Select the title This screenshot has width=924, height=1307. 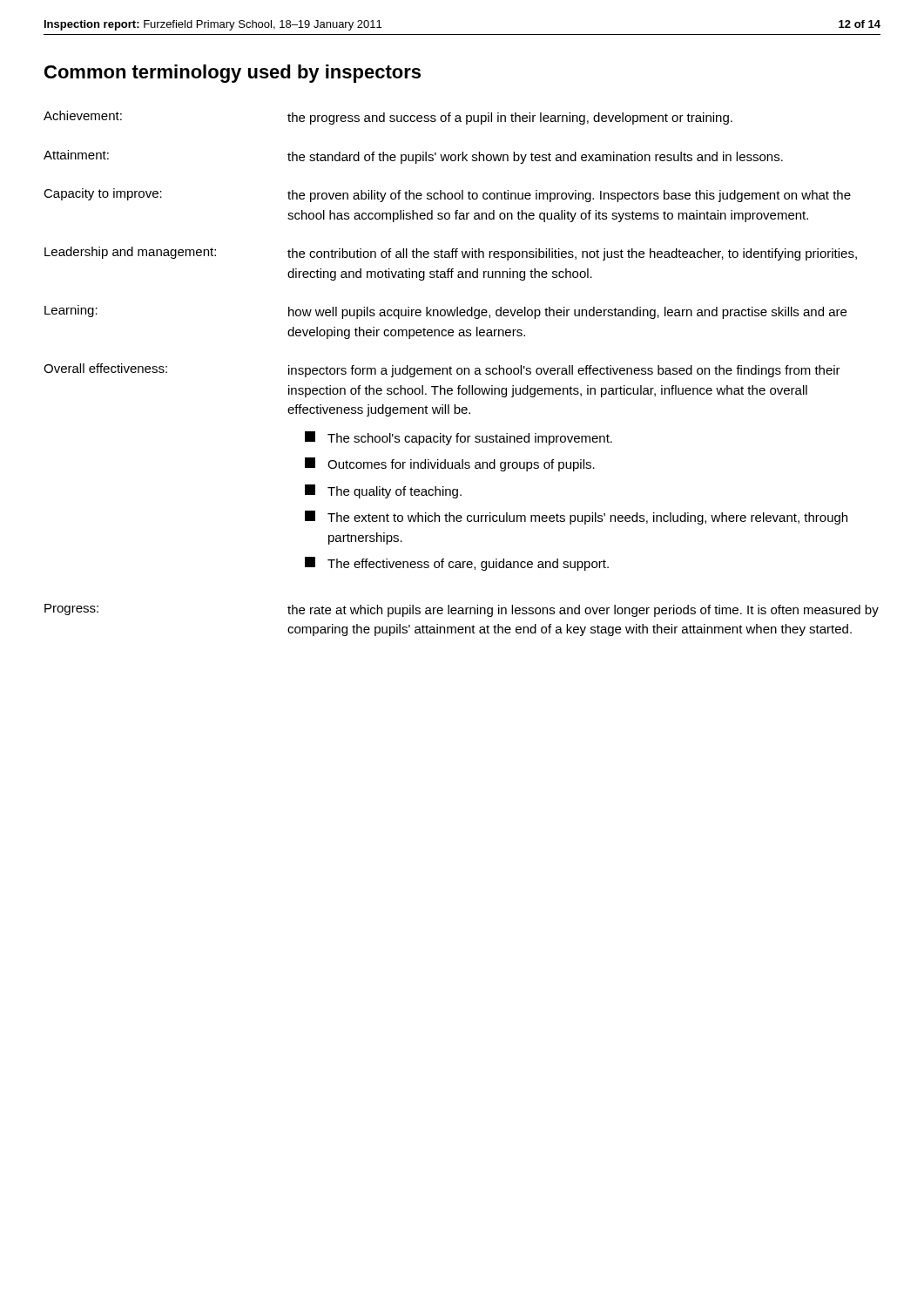232,72
